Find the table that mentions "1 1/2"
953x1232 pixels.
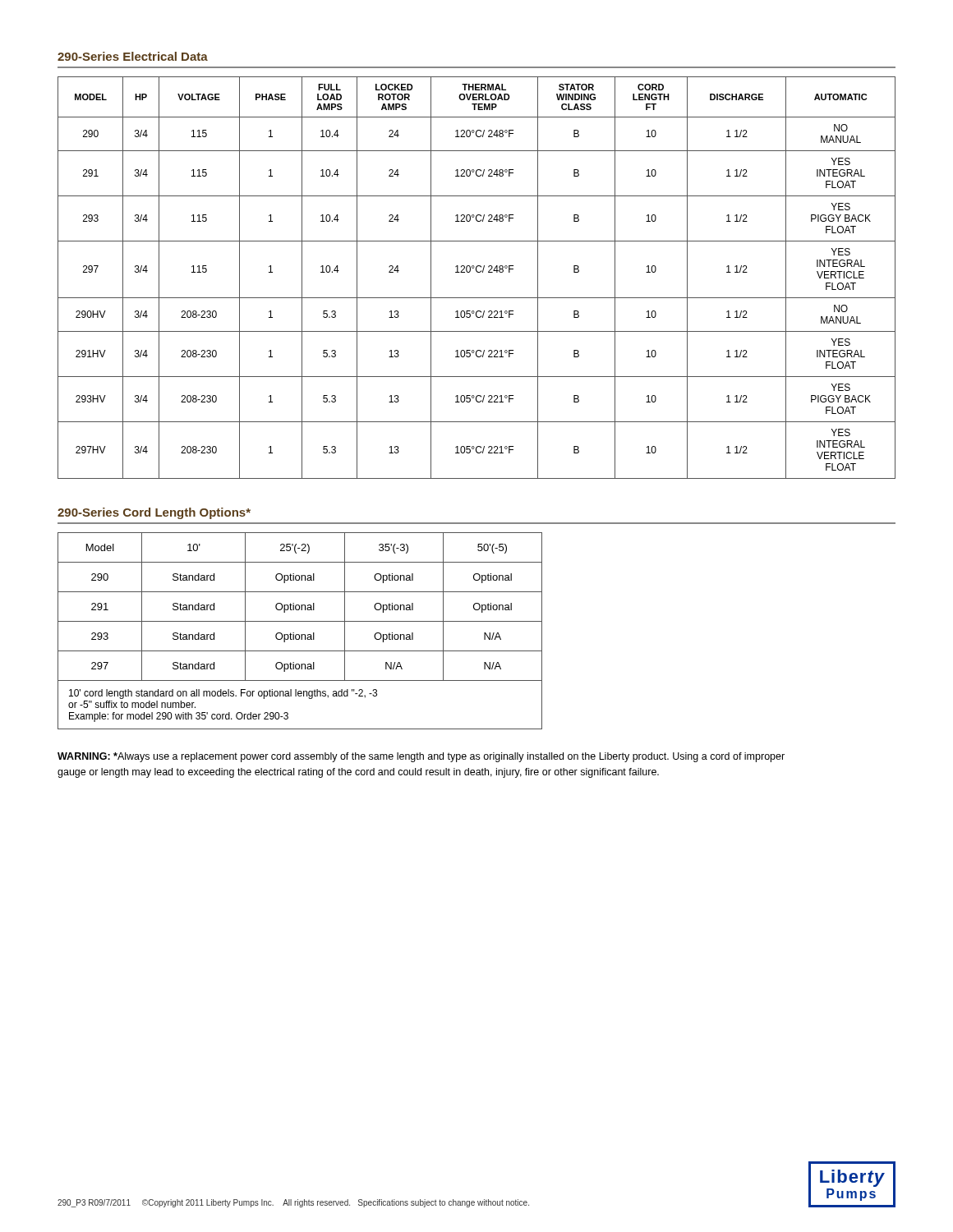coord(476,278)
